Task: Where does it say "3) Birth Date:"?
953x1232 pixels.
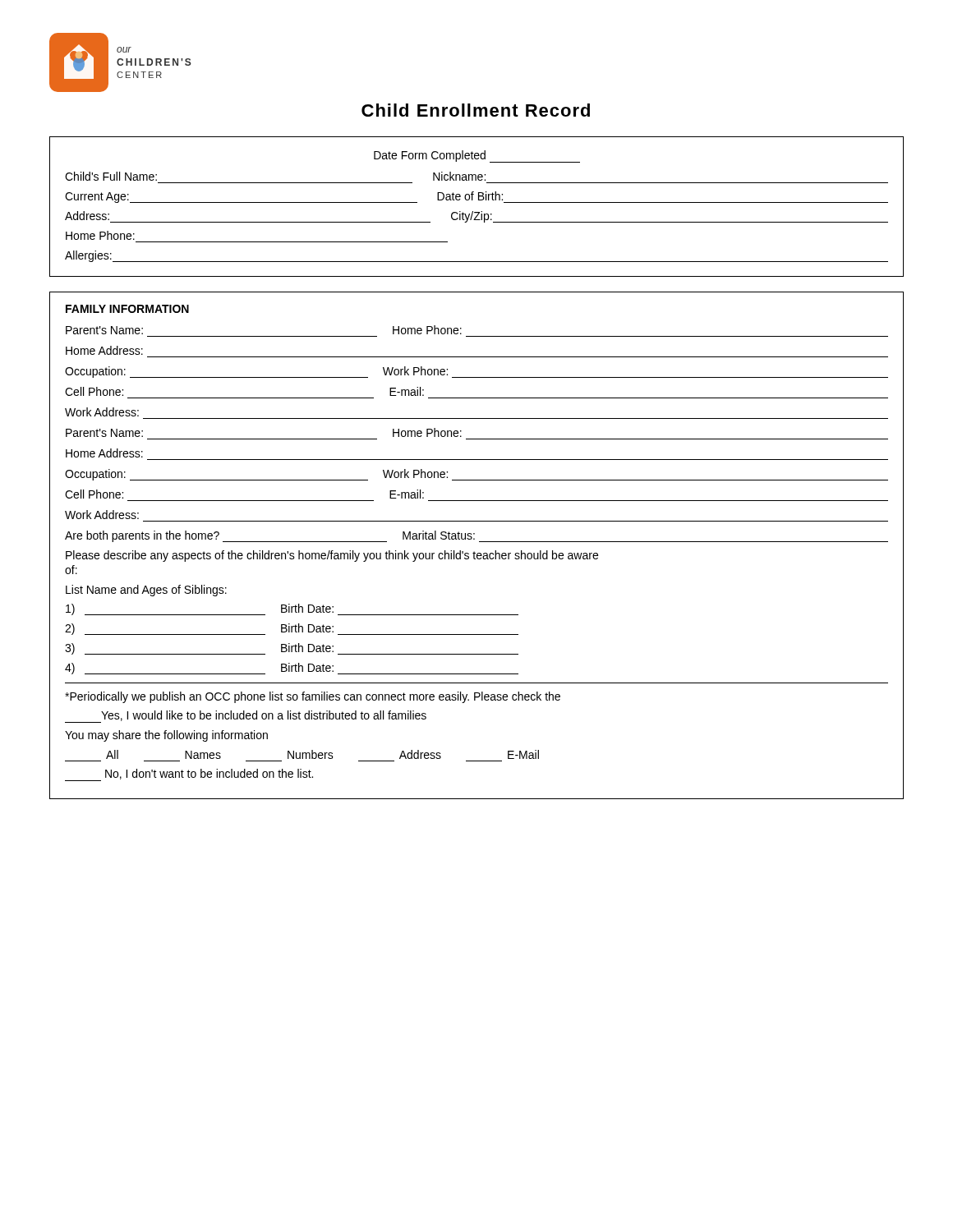Action: tap(292, 648)
